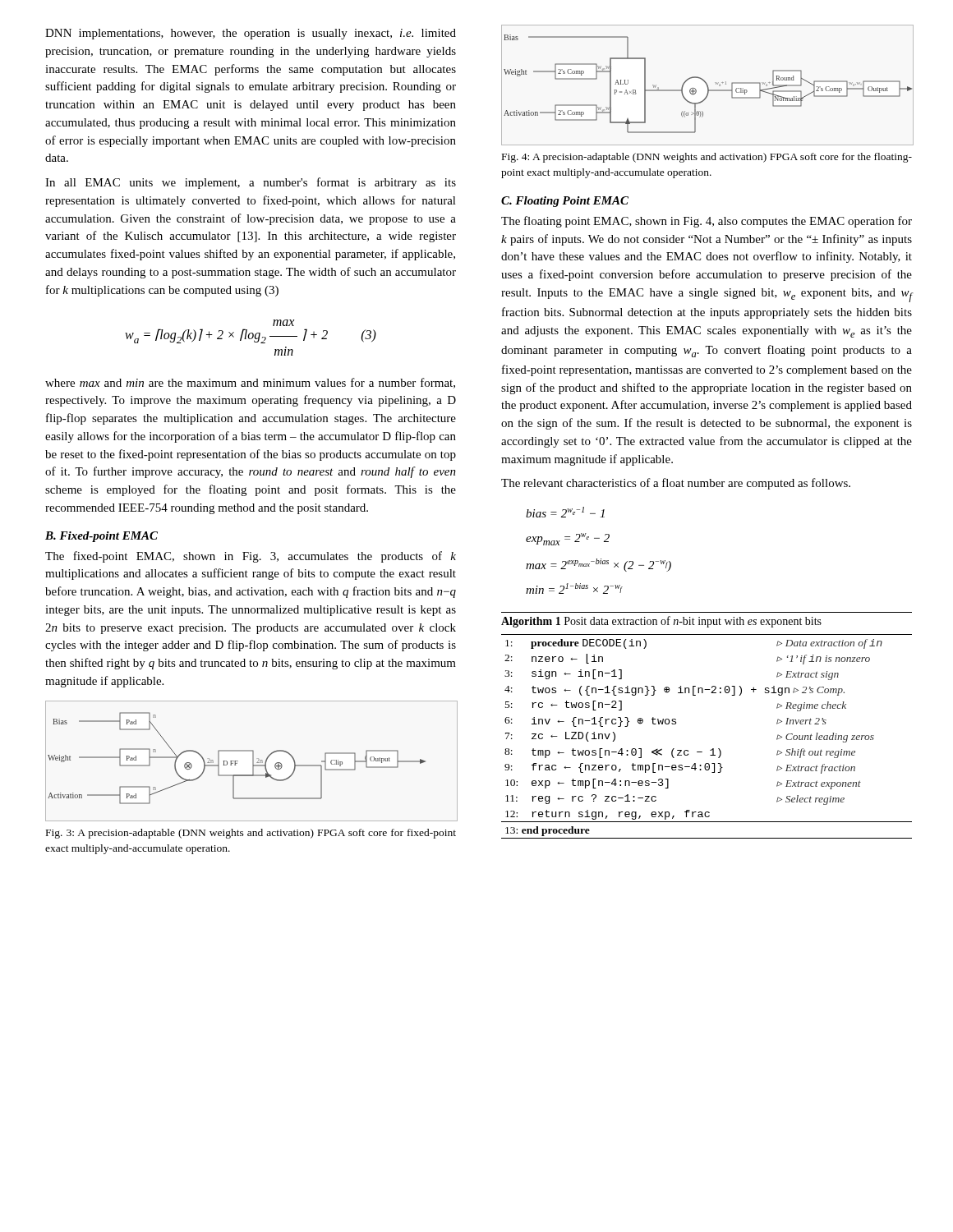Click on the text block that says "The fixed-point EMAC, shown in Fig. 3, accumulates"

point(251,619)
